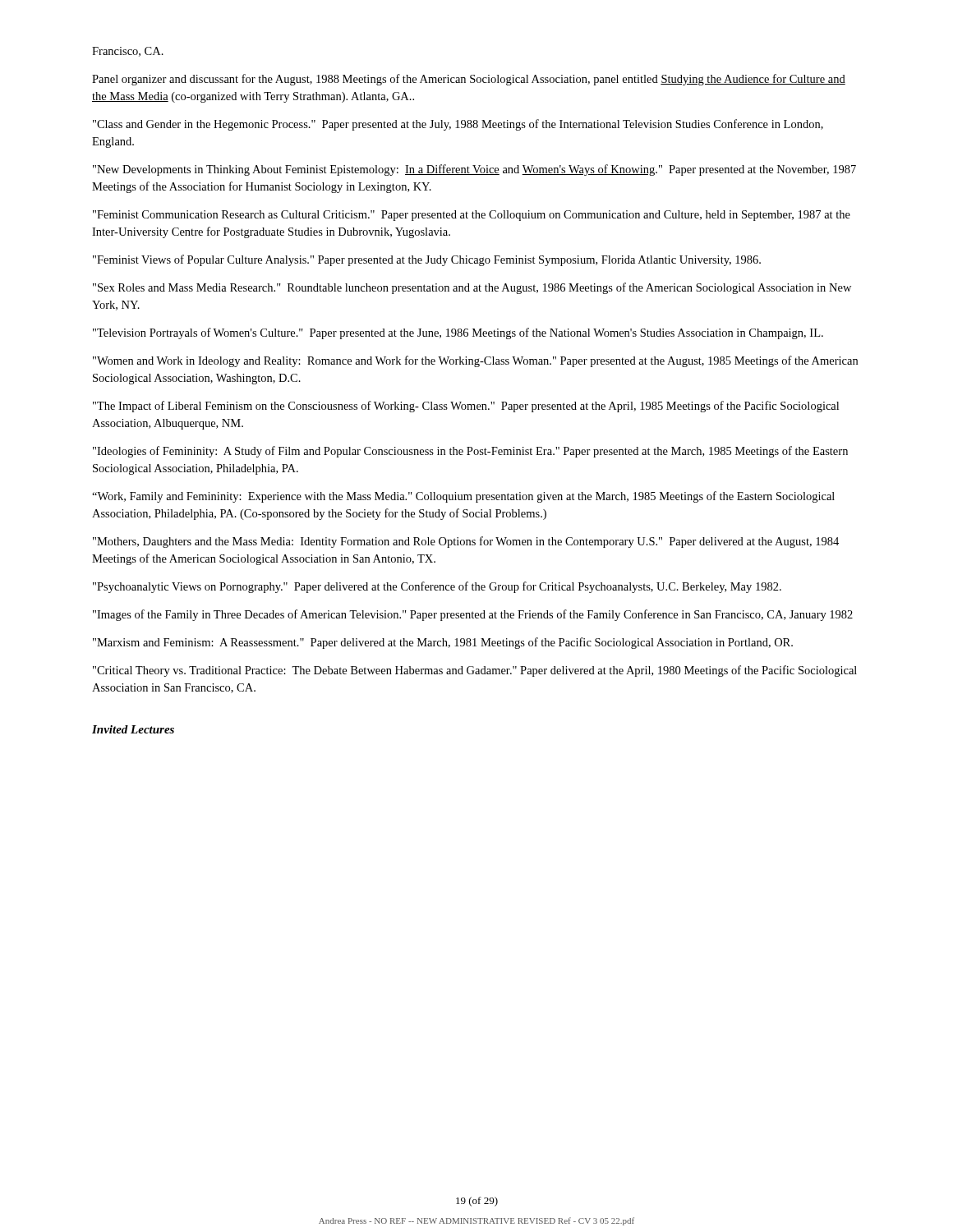Point to the block beginning ""Mothers, Daughters and the Mass Media: Identity Formation"
The height and width of the screenshot is (1232, 953).
[x=466, y=550]
